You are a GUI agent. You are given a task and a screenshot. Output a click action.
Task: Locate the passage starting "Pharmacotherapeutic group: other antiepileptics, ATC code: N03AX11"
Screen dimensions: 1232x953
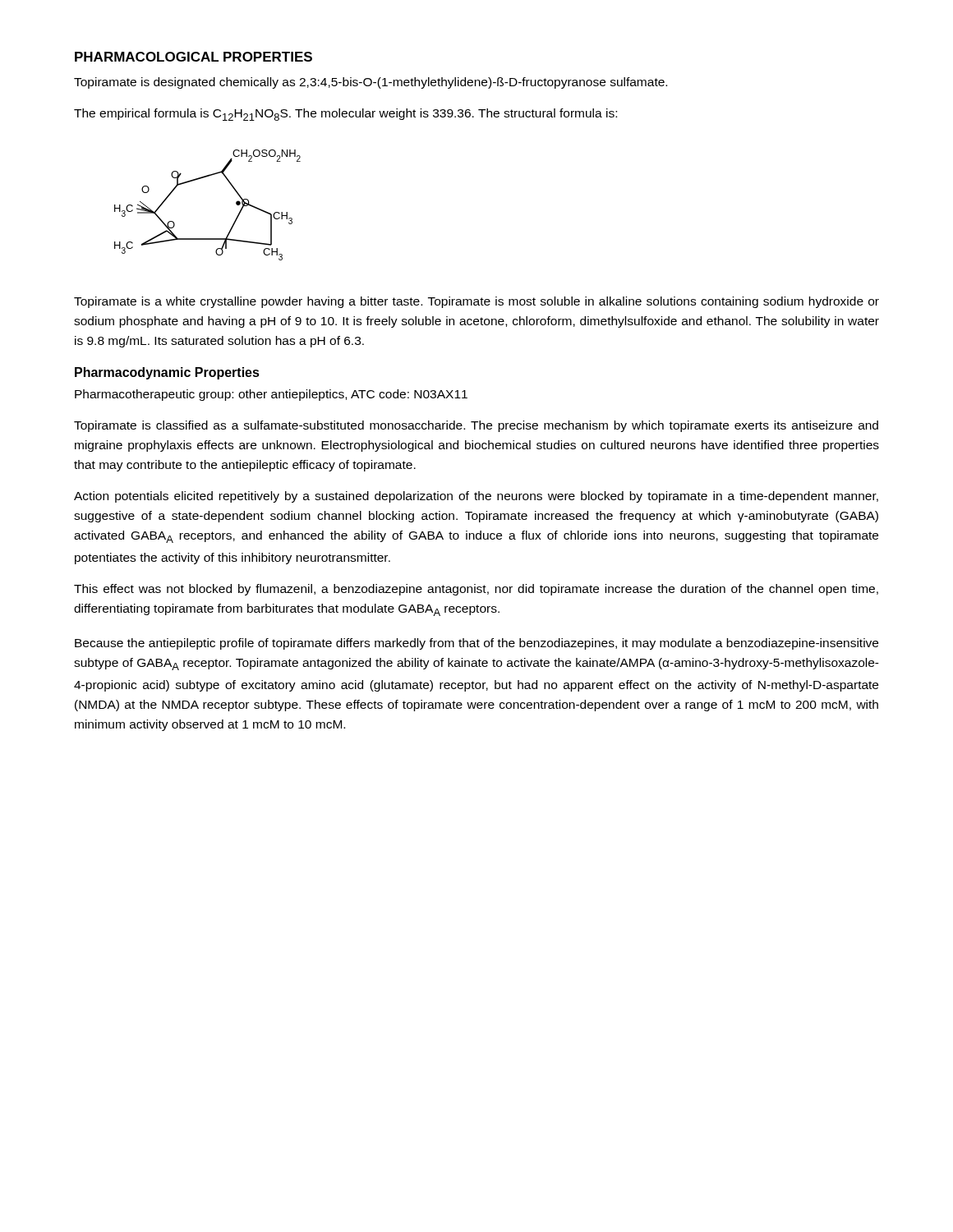coord(271,394)
